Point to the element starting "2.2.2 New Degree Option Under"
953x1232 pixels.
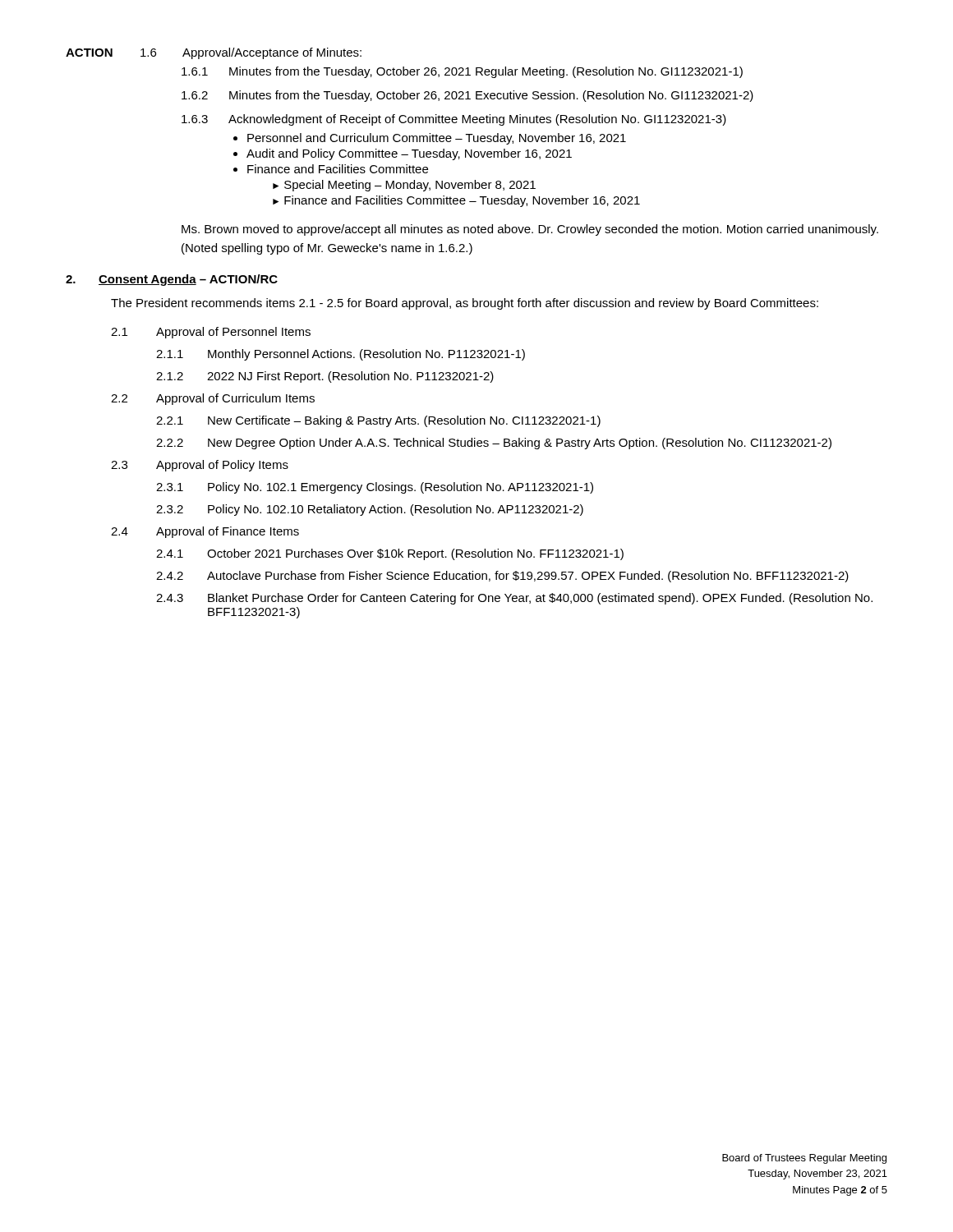click(522, 442)
